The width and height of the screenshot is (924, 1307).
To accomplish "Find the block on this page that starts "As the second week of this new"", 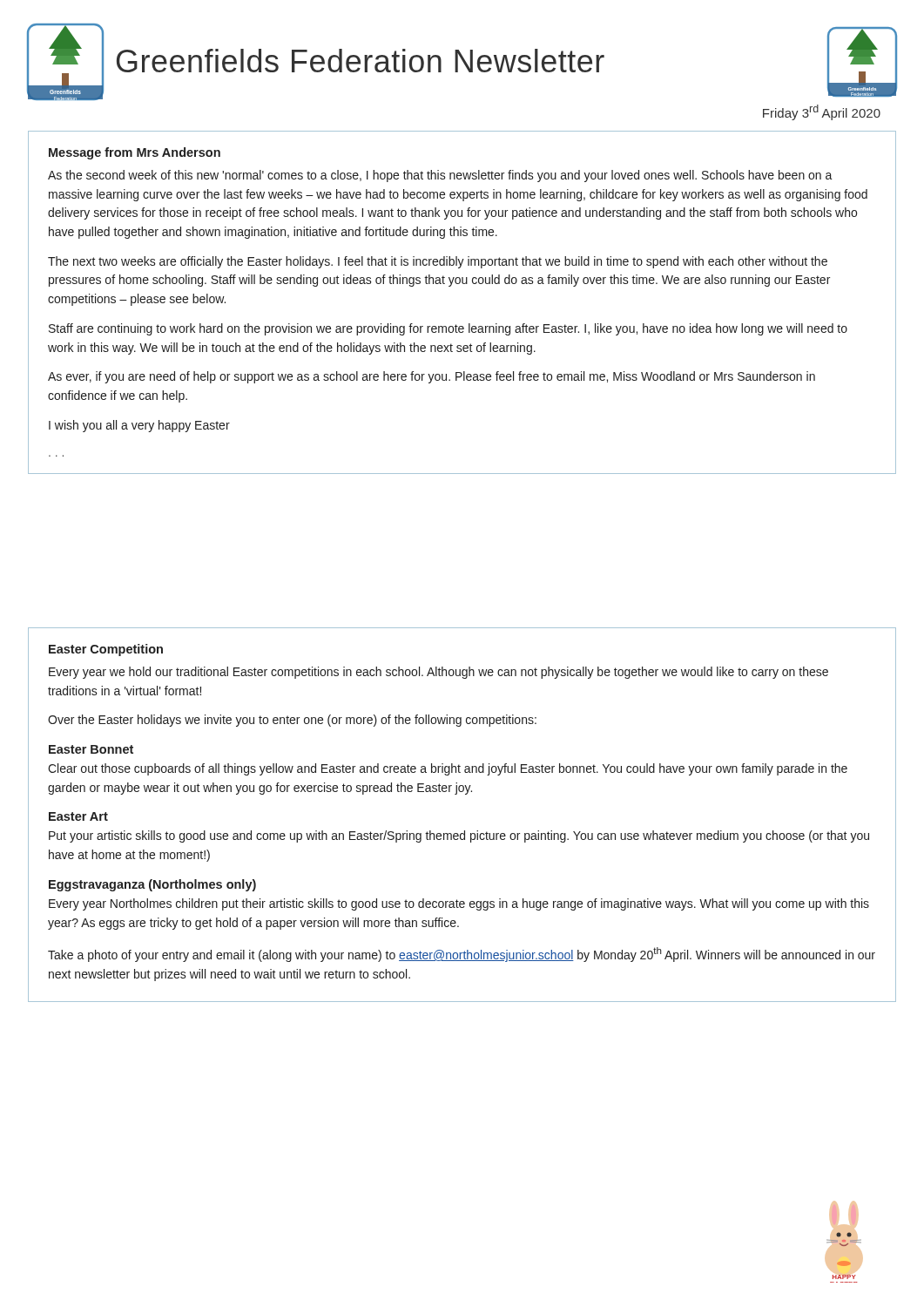I will (x=458, y=203).
